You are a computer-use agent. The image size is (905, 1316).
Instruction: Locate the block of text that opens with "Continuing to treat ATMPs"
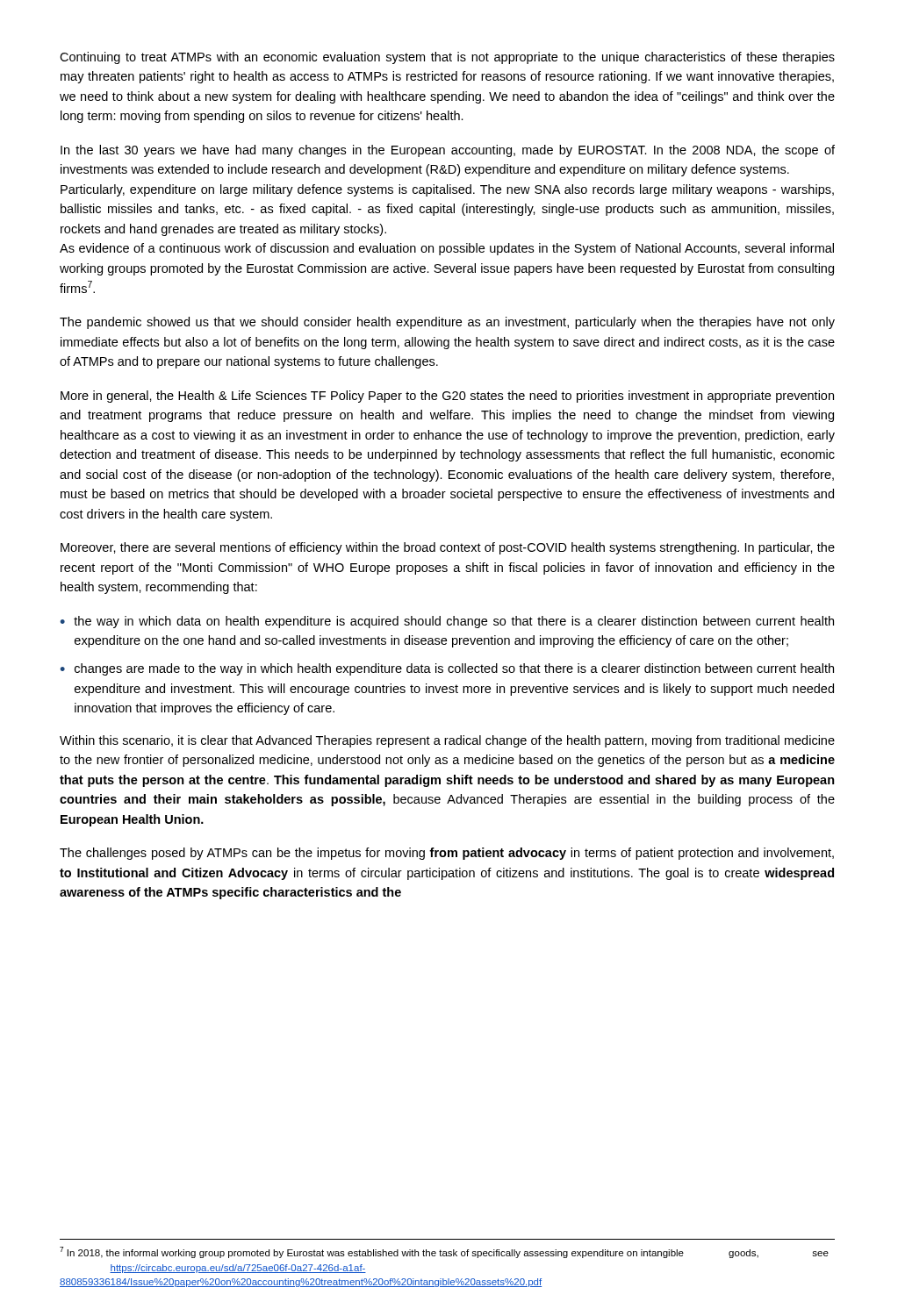tap(447, 87)
